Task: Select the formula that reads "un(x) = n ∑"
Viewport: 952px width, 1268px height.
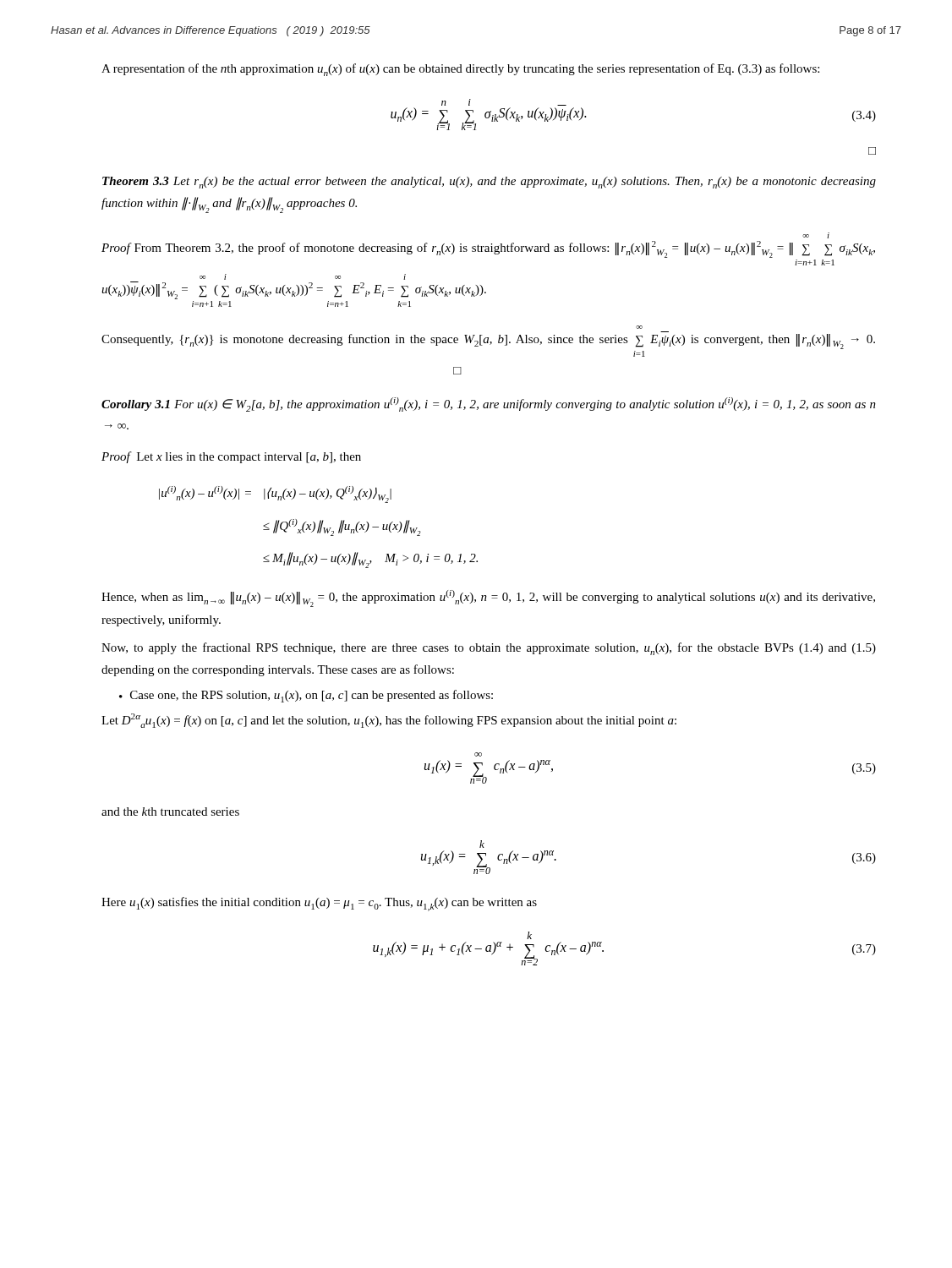Action: click(489, 127)
